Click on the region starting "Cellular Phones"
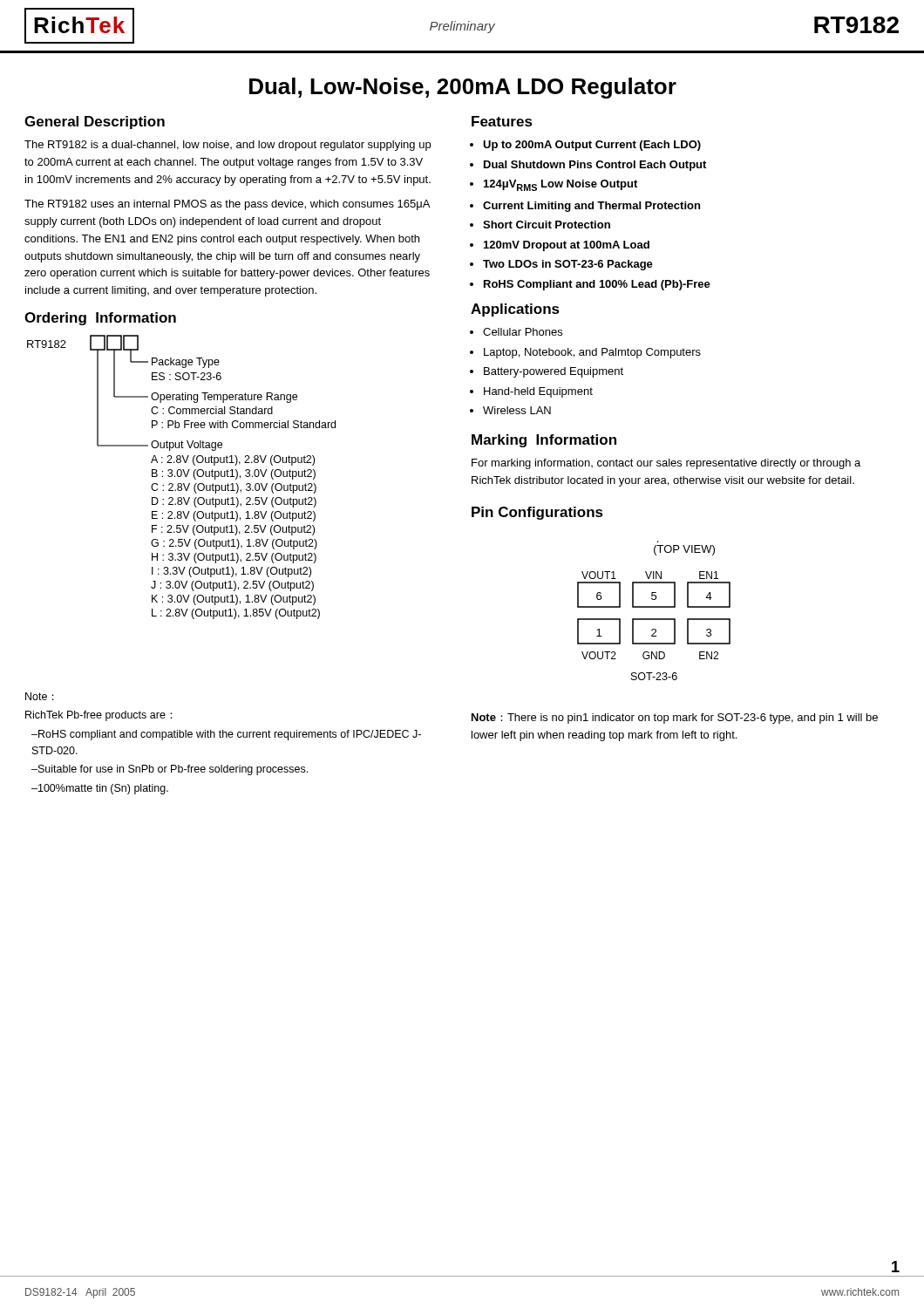Image resolution: width=924 pixels, height=1308 pixels. coord(523,332)
